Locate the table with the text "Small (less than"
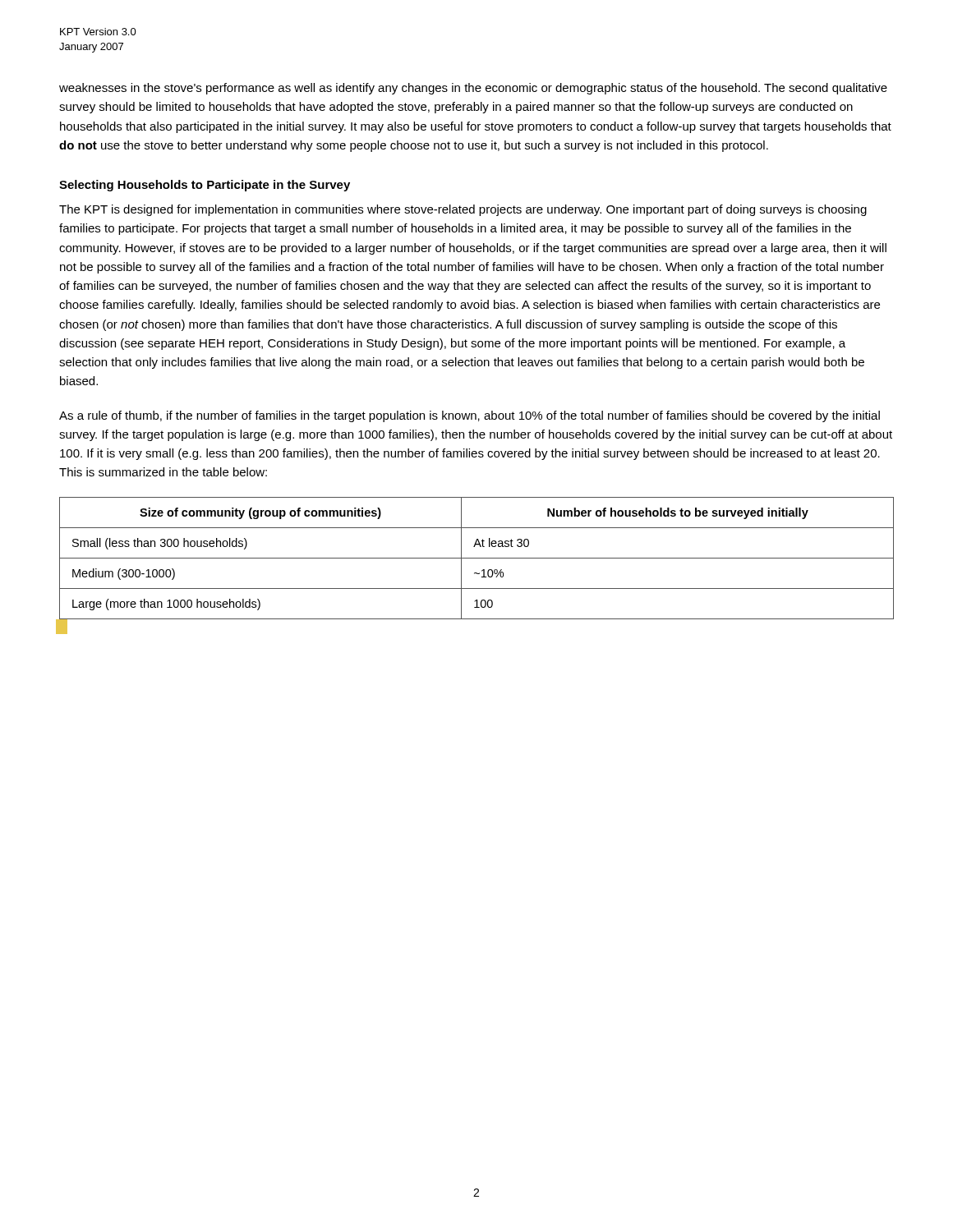 [476, 558]
